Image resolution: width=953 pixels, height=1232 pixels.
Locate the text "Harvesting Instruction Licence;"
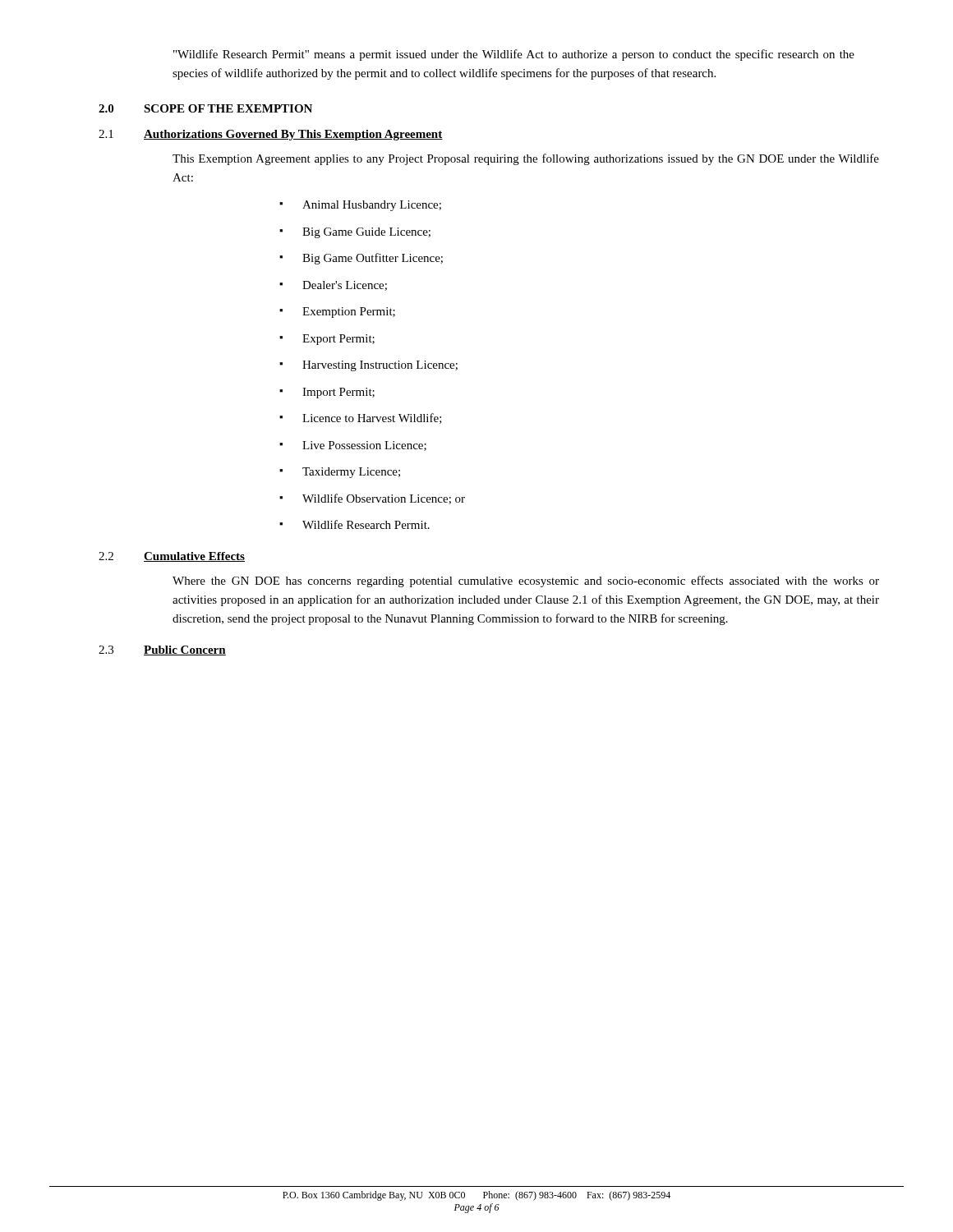tap(380, 365)
